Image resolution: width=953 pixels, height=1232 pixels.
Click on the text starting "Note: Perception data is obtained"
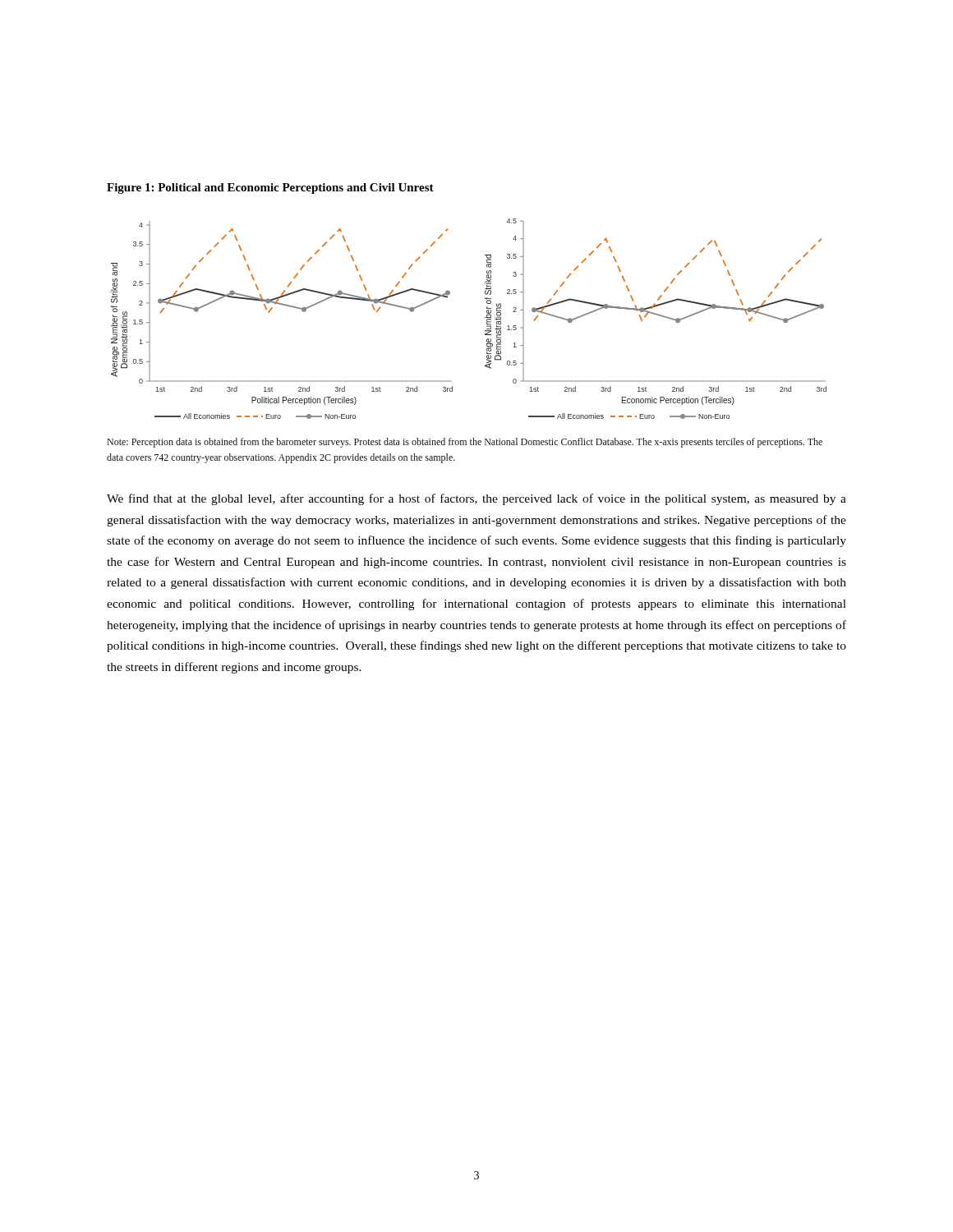coord(465,449)
